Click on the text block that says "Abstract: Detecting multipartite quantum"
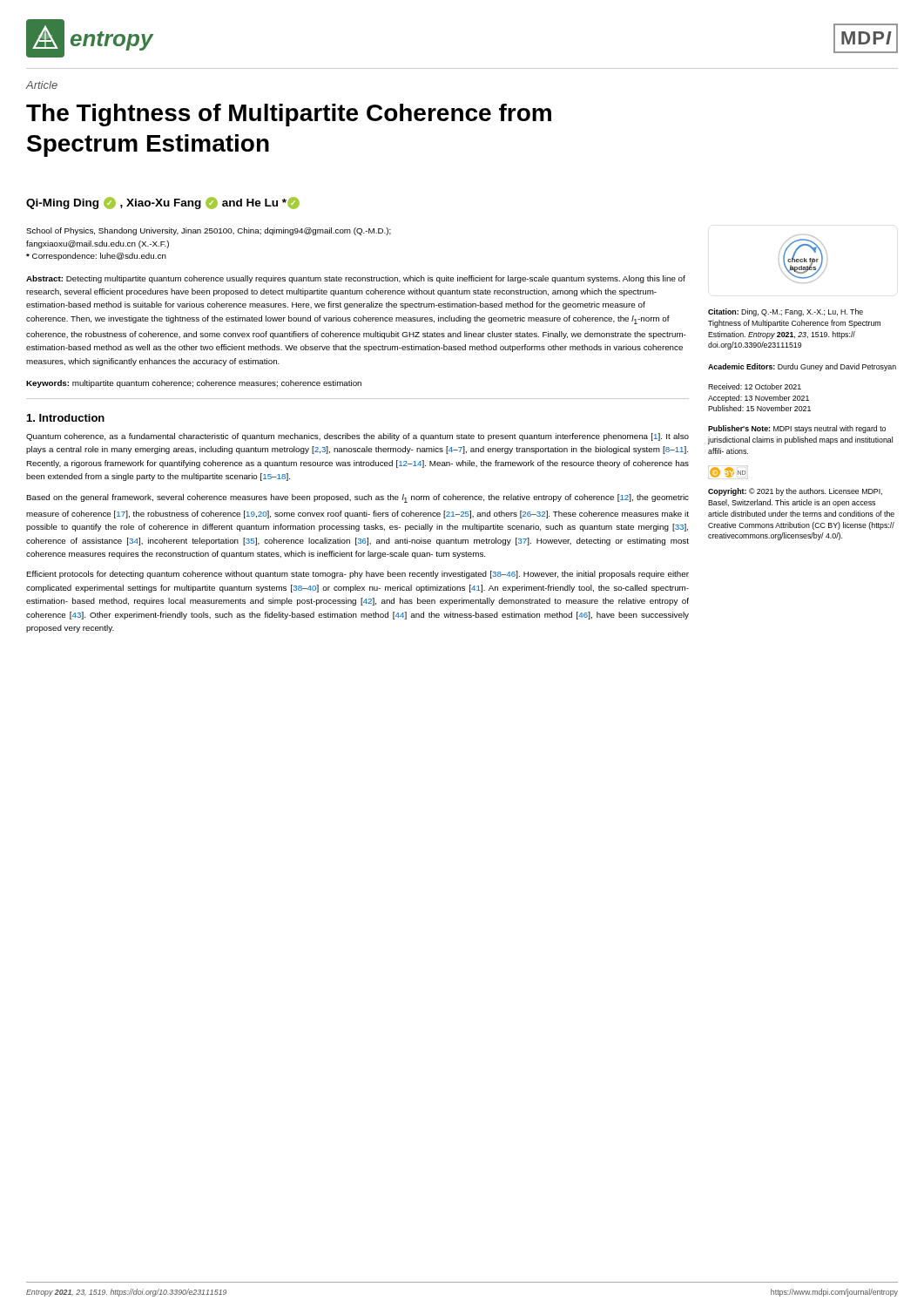This screenshot has width=924, height=1307. point(356,320)
